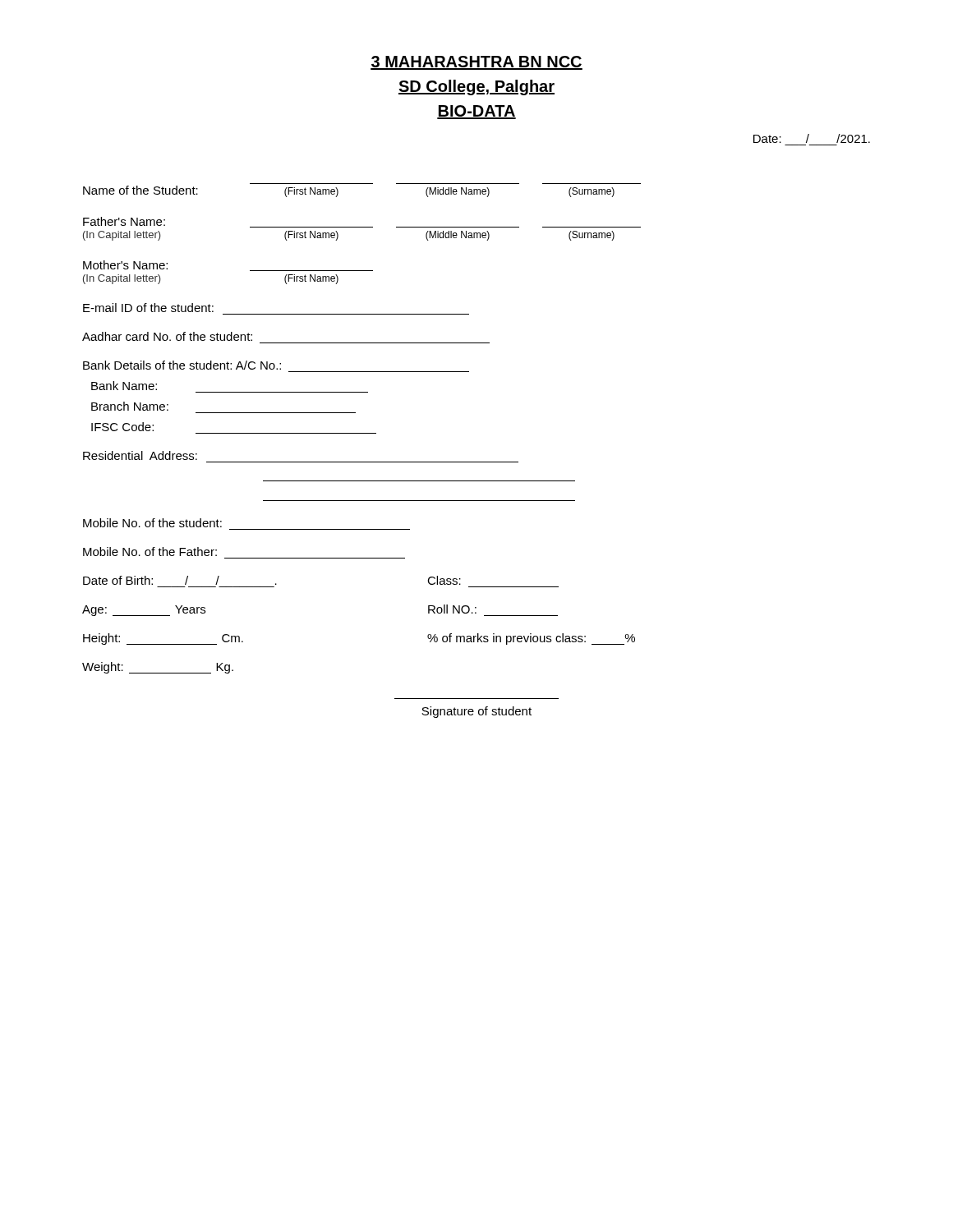953x1232 pixels.
Task: Click on the text block that reads "Father's Name: (In Capital letter)"
Action: [x=476, y=226]
